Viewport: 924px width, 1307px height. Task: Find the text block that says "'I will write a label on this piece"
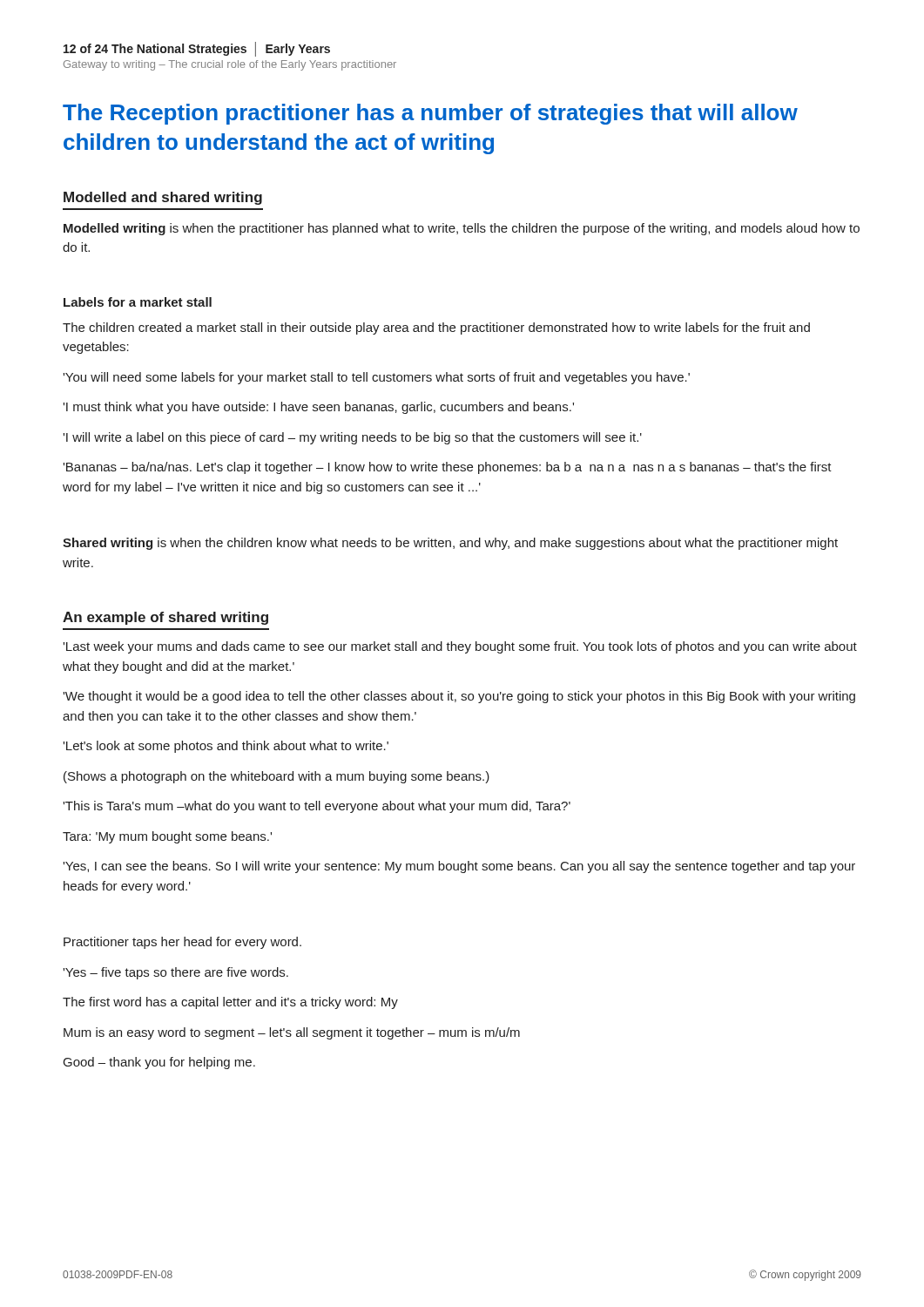(352, 437)
